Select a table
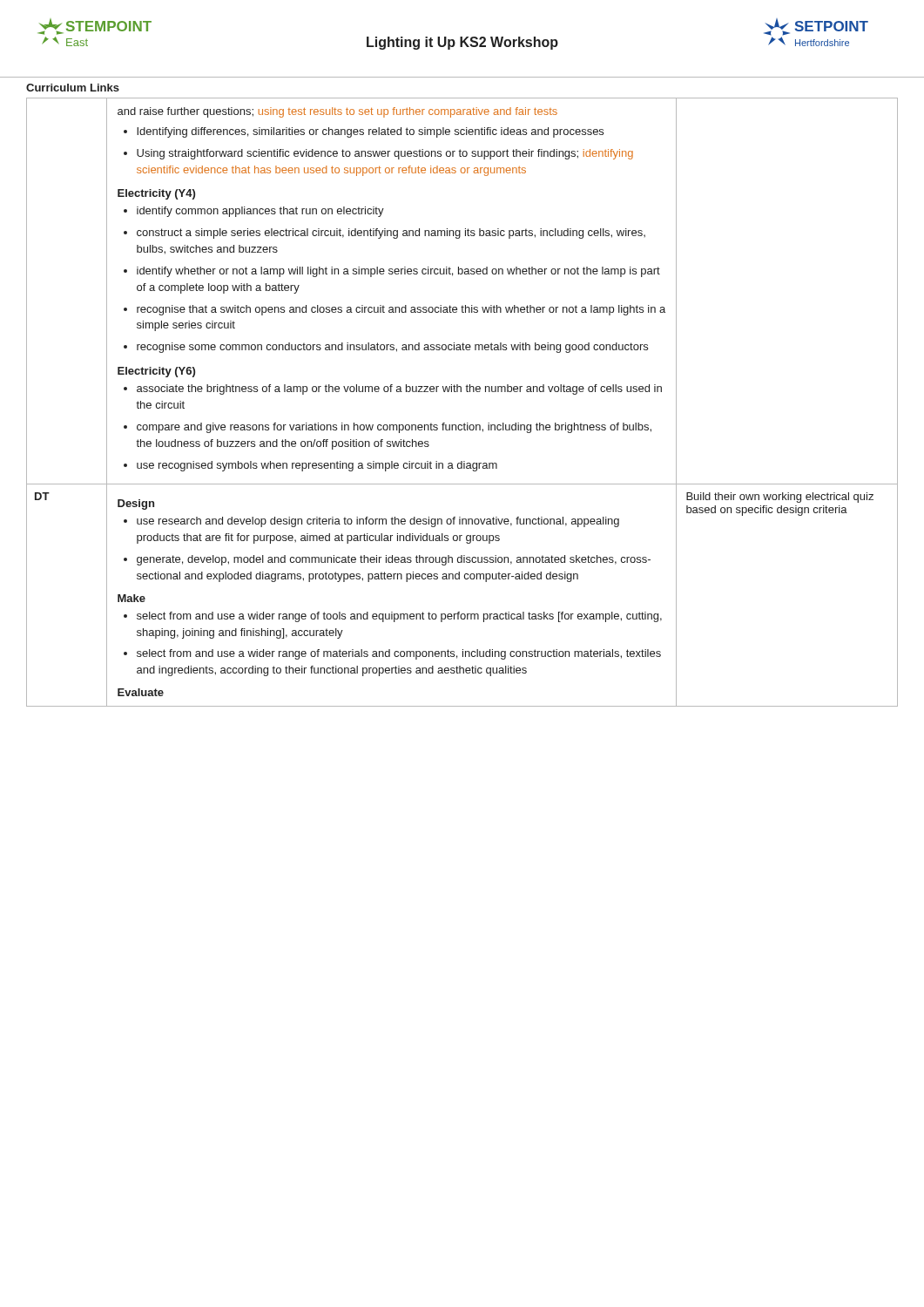924x1307 pixels. [x=462, y=402]
